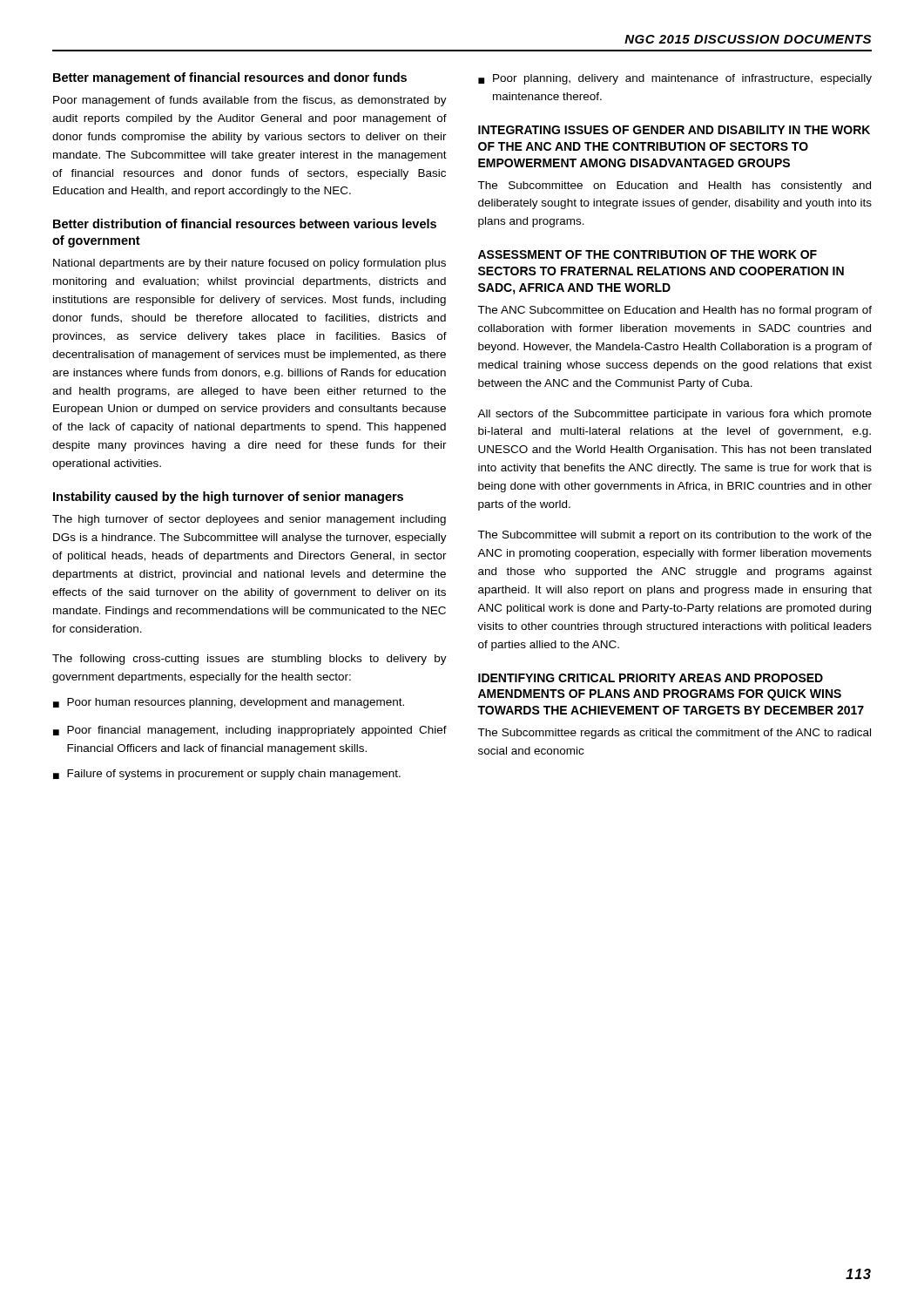Viewport: 924px width, 1307px height.
Task: Point to the block starting "■ Poor planning, delivery and"
Action: tap(675, 88)
